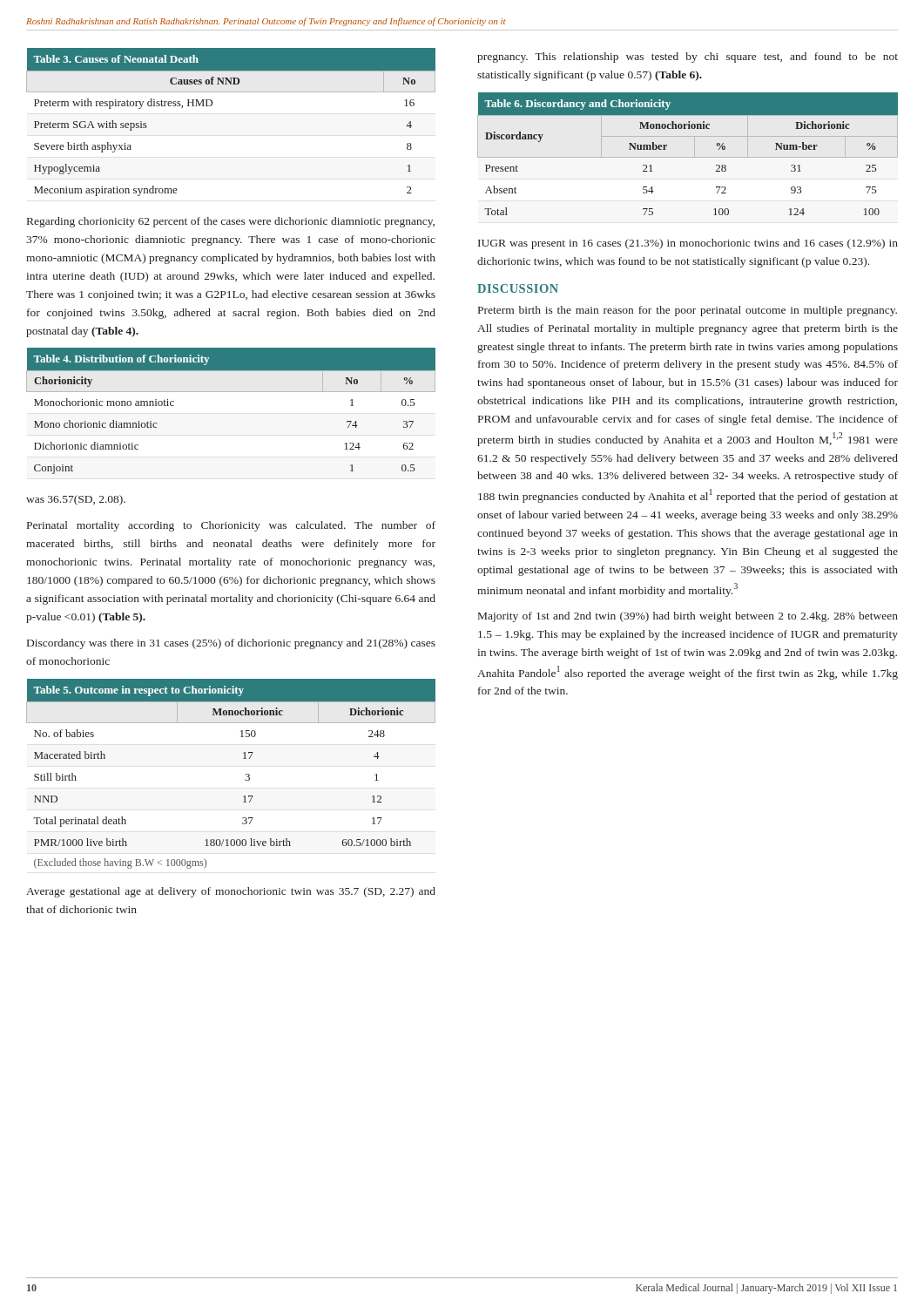Find the table that mentions "Table 6. Discordancy and"
Image resolution: width=924 pixels, height=1307 pixels.
point(688,158)
